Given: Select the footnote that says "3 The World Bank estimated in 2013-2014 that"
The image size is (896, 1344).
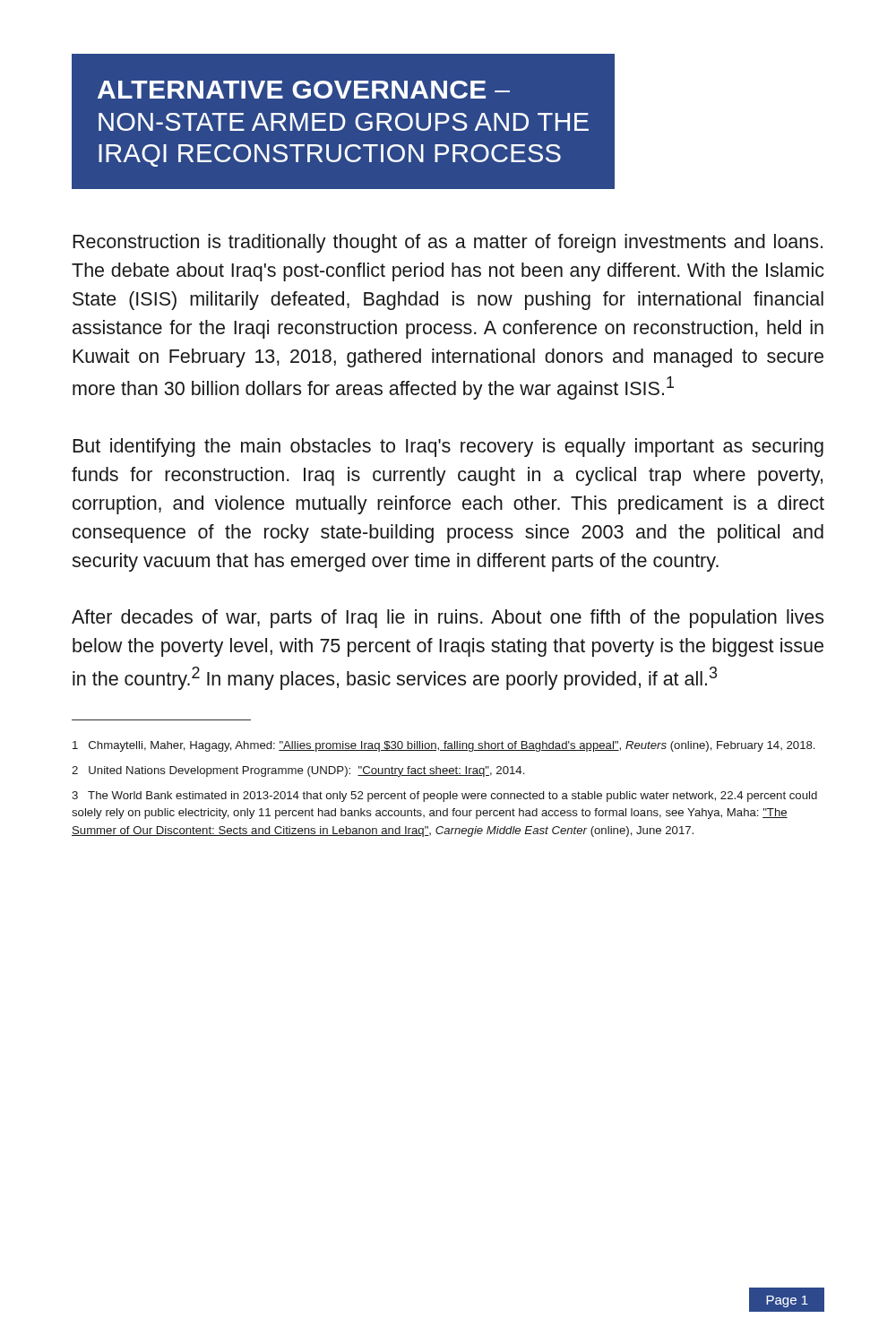Looking at the screenshot, I should pos(445,813).
